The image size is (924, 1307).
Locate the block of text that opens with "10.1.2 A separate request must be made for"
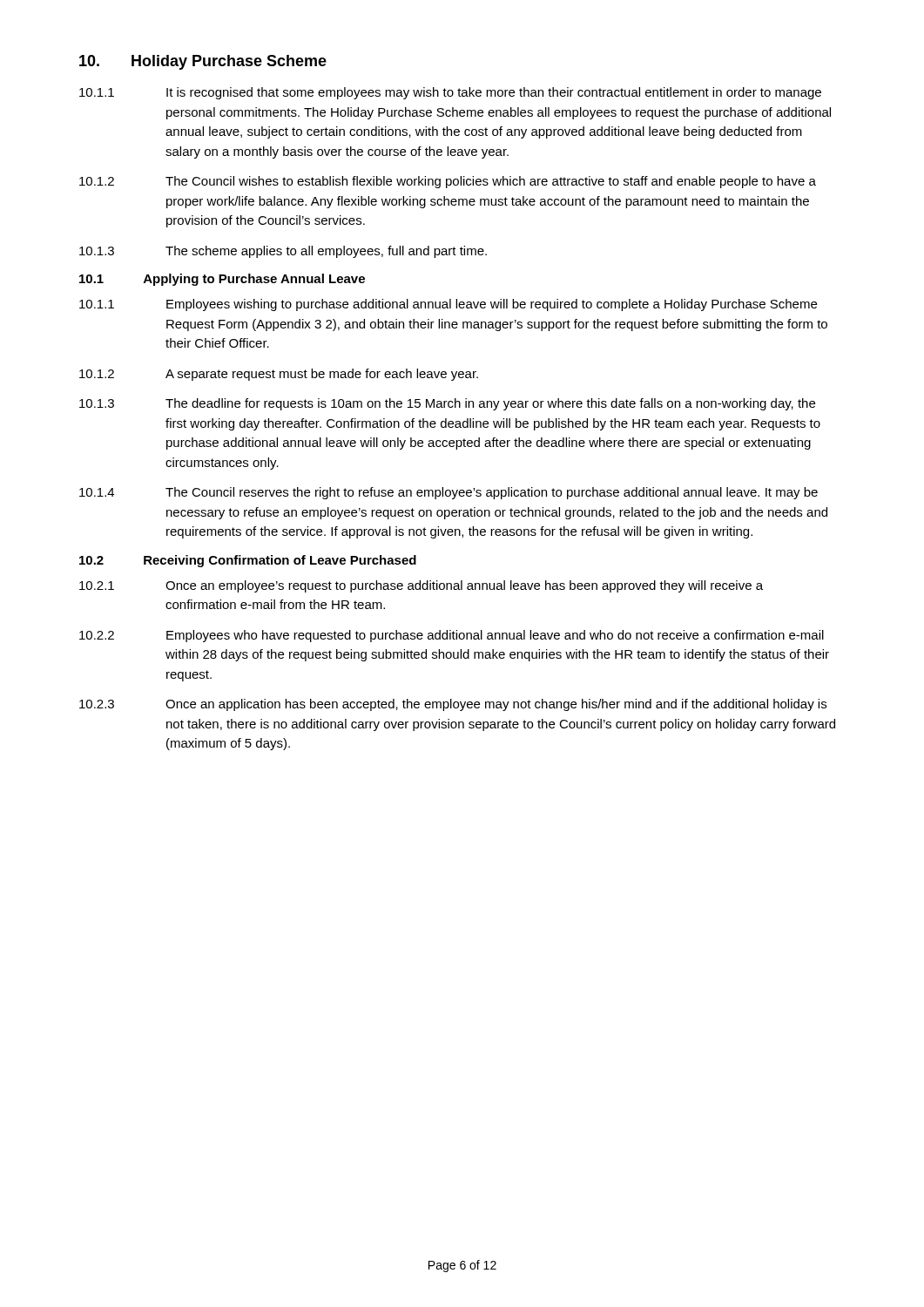458,374
